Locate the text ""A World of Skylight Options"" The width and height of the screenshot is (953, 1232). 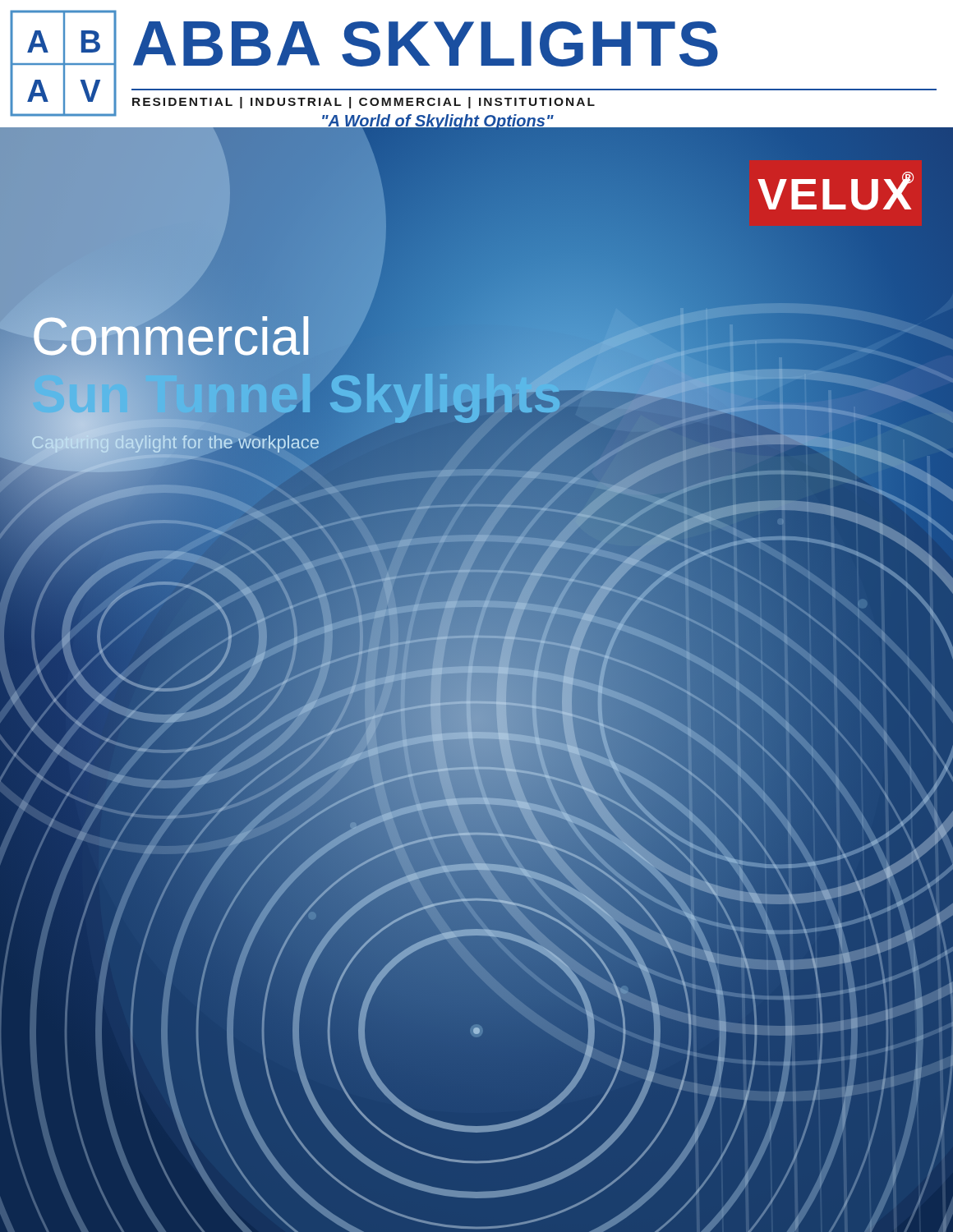(x=437, y=121)
